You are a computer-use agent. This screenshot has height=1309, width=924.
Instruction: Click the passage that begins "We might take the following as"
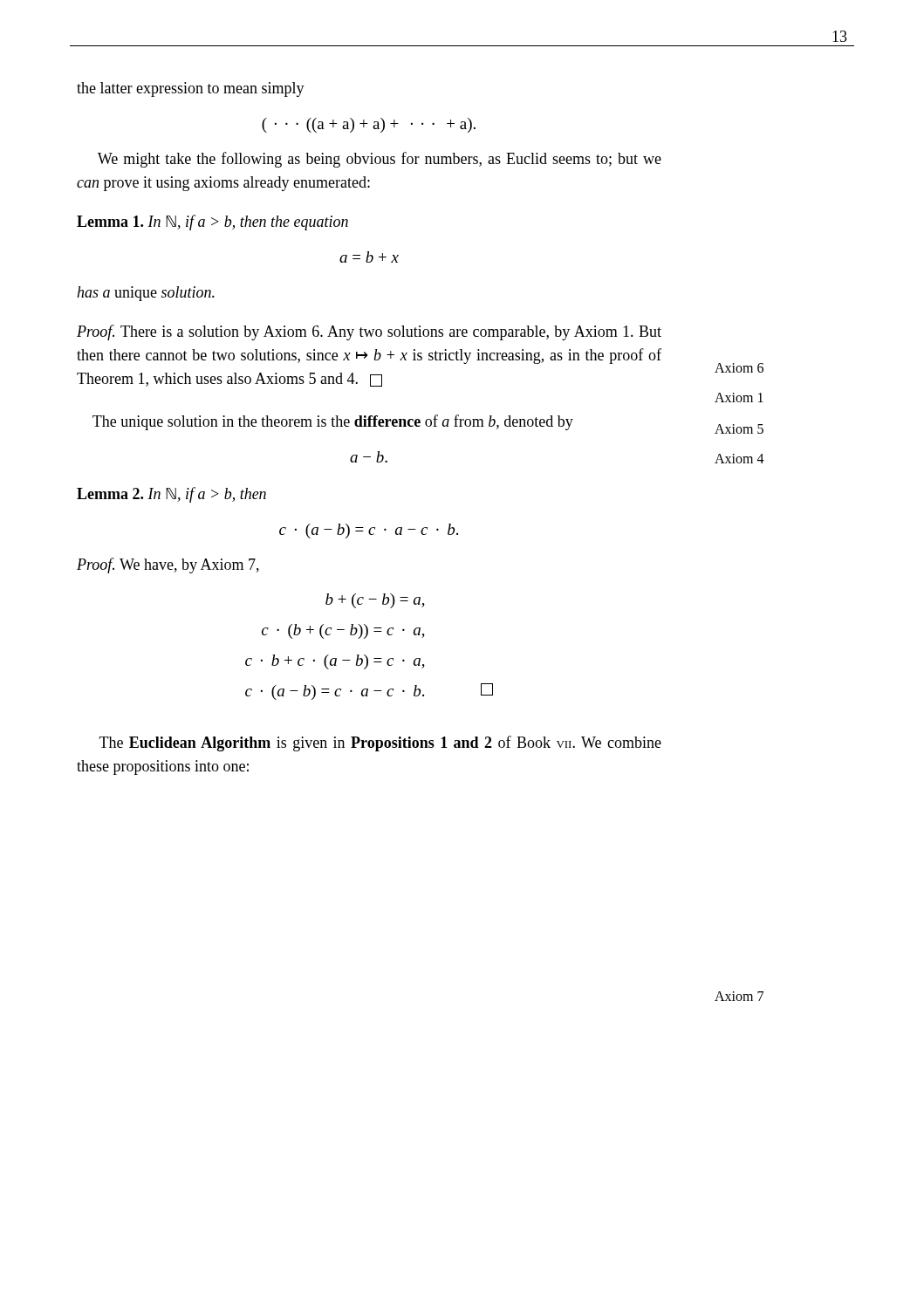tap(369, 171)
